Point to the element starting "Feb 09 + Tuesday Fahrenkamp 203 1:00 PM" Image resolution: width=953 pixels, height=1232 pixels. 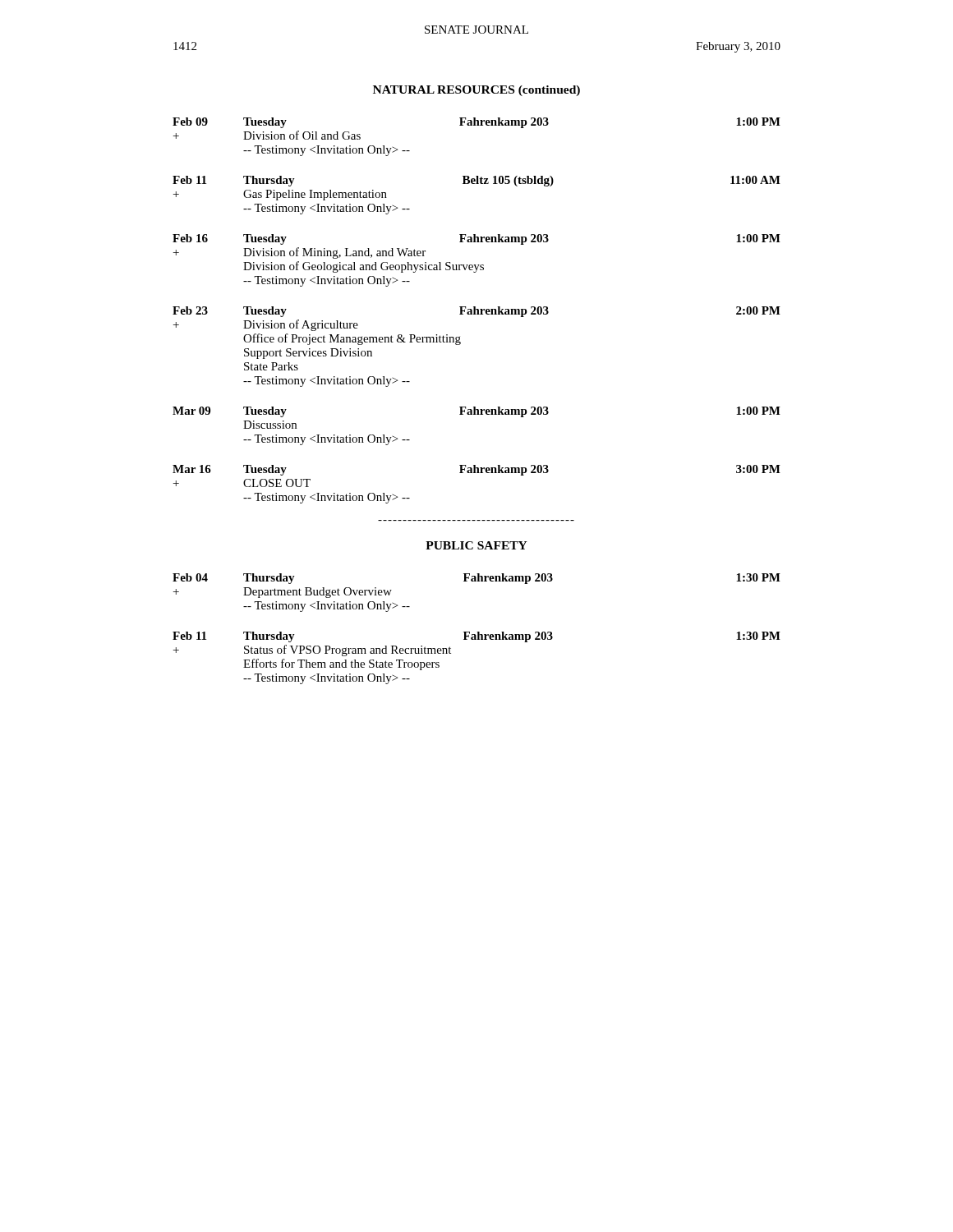coord(476,136)
